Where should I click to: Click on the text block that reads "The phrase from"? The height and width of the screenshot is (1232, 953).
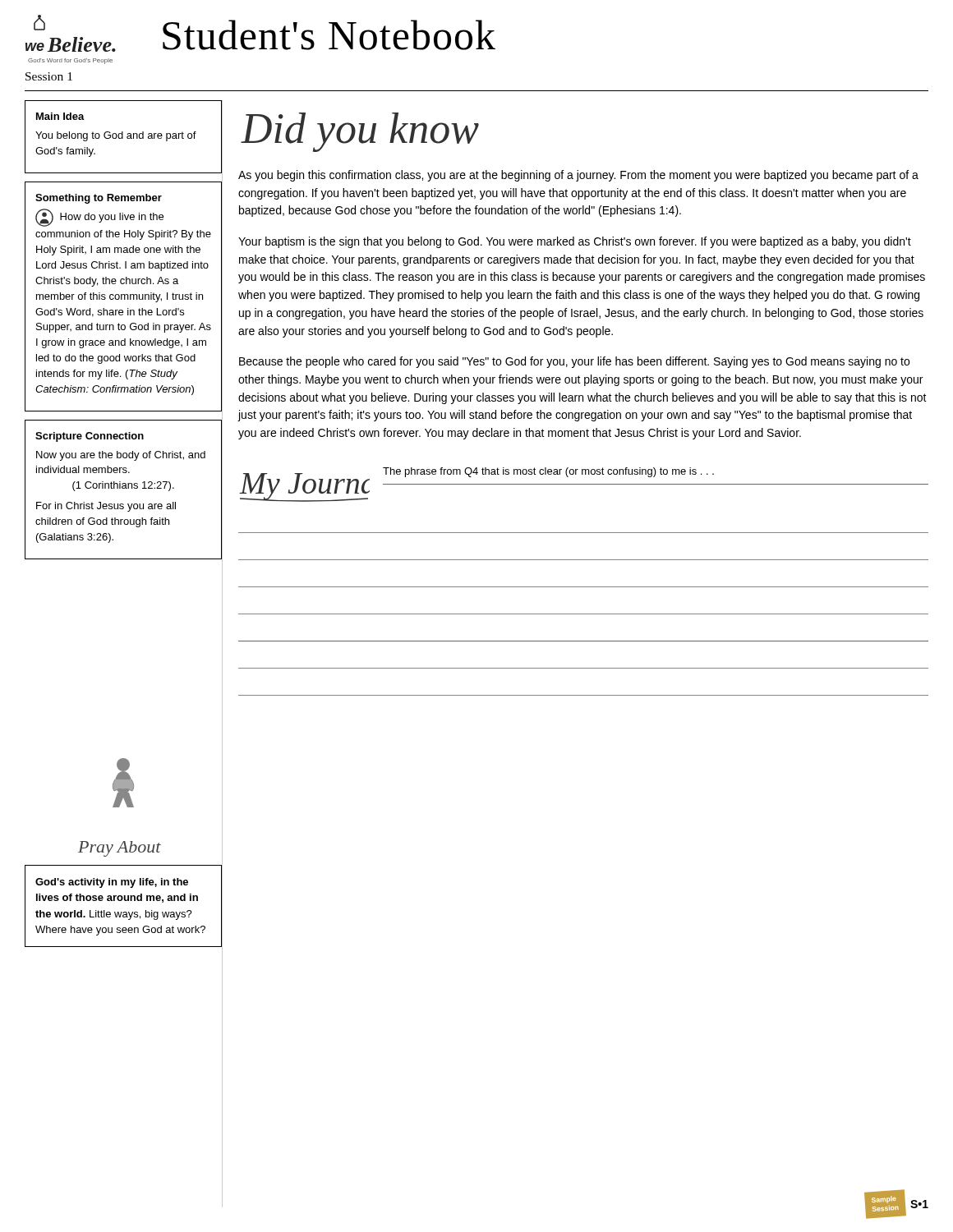[549, 471]
